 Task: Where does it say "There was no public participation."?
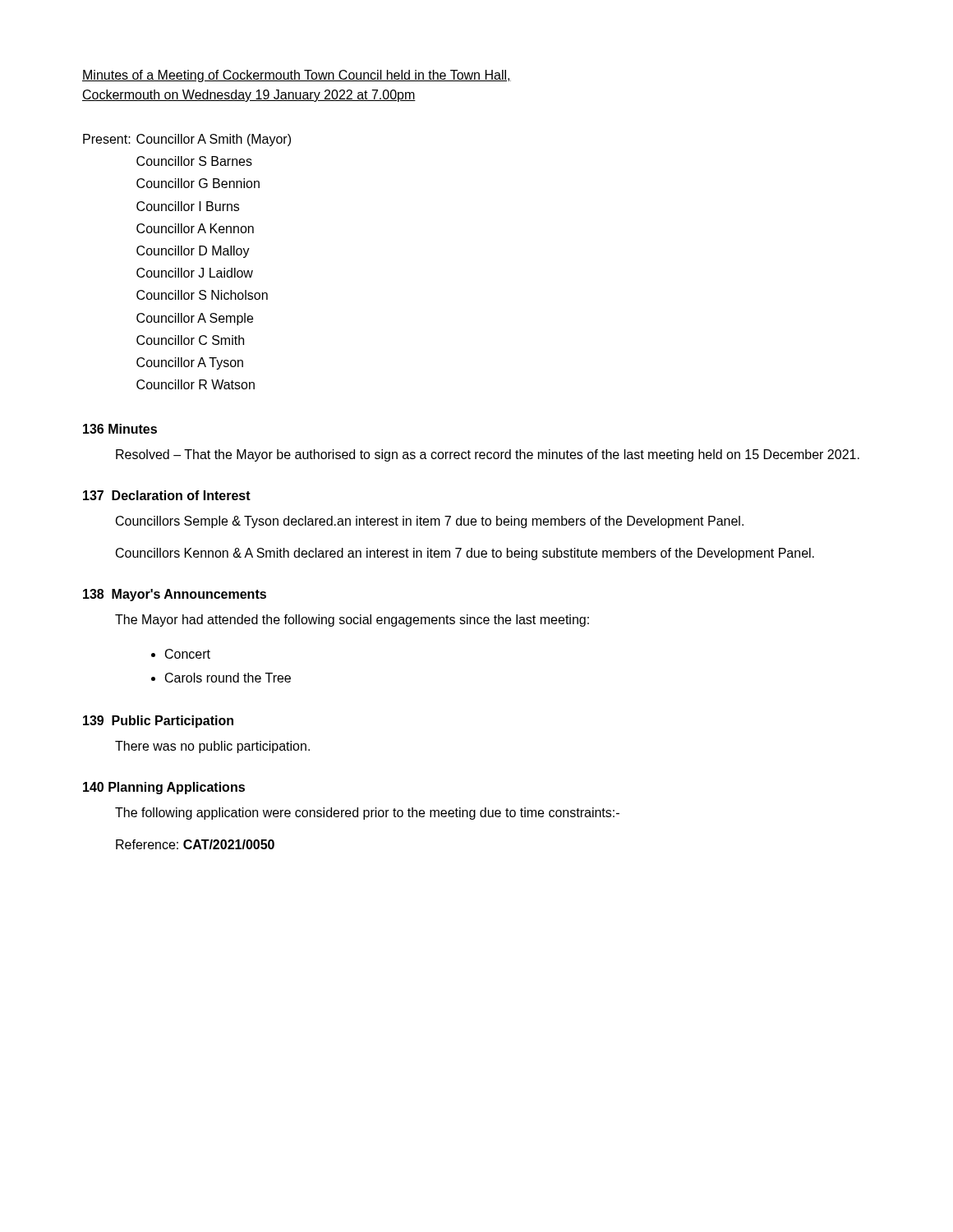[213, 746]
